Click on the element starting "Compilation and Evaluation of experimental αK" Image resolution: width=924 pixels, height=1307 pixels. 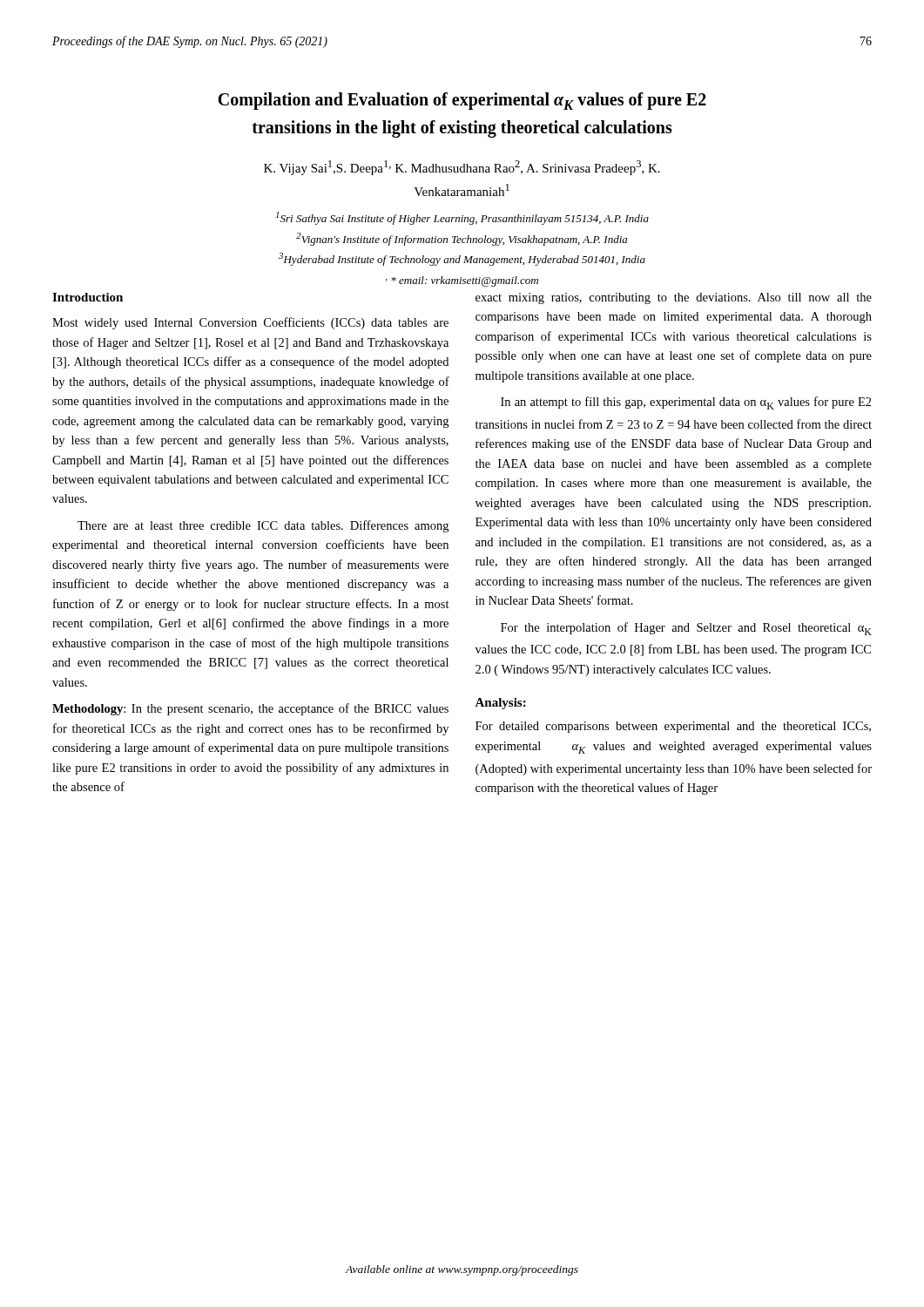(462, 113)
